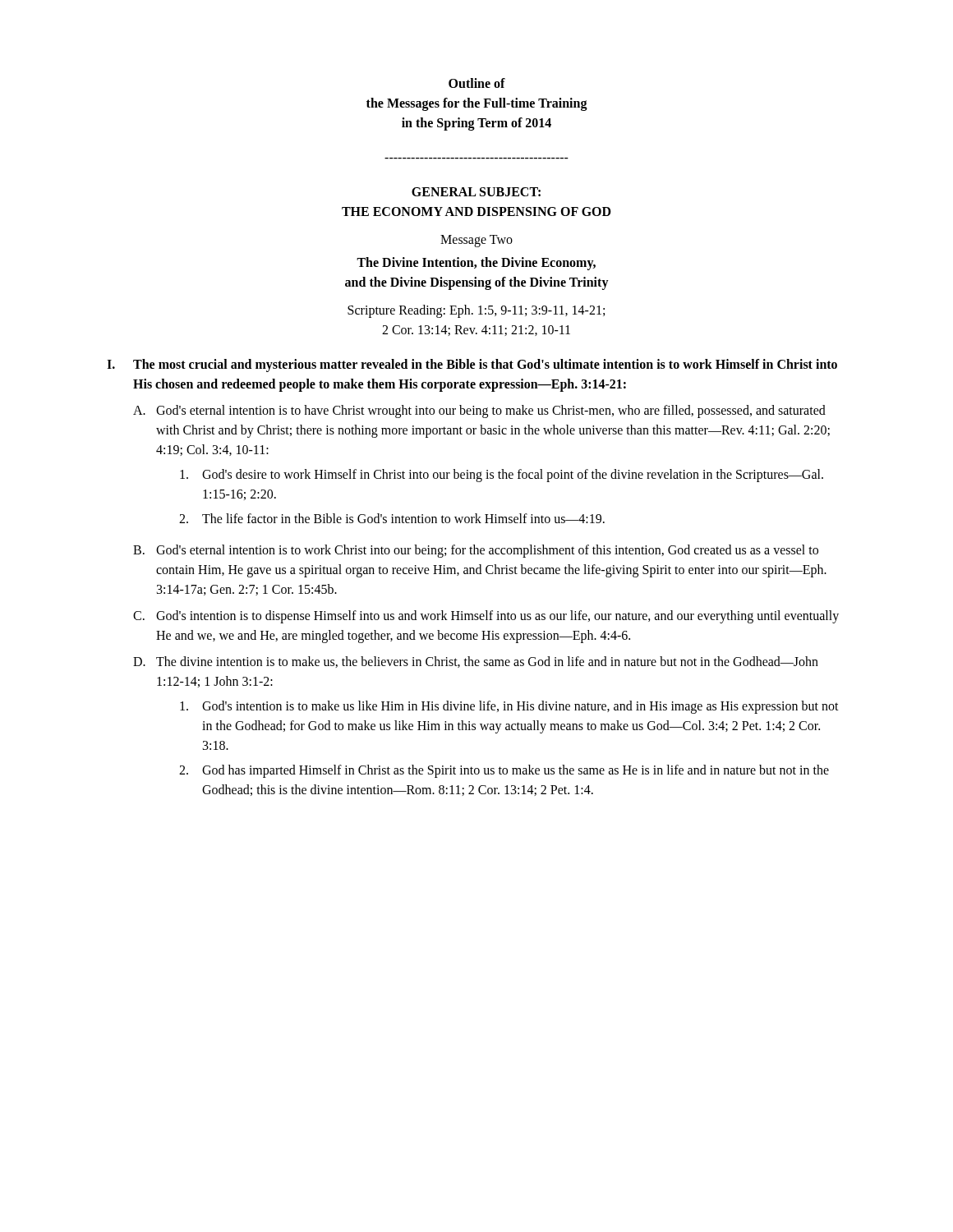Select the title that reads "Outline of the Messages for the Full-time Training"
This screenshot has height=1232, width=953.
(x=476, y=103)
